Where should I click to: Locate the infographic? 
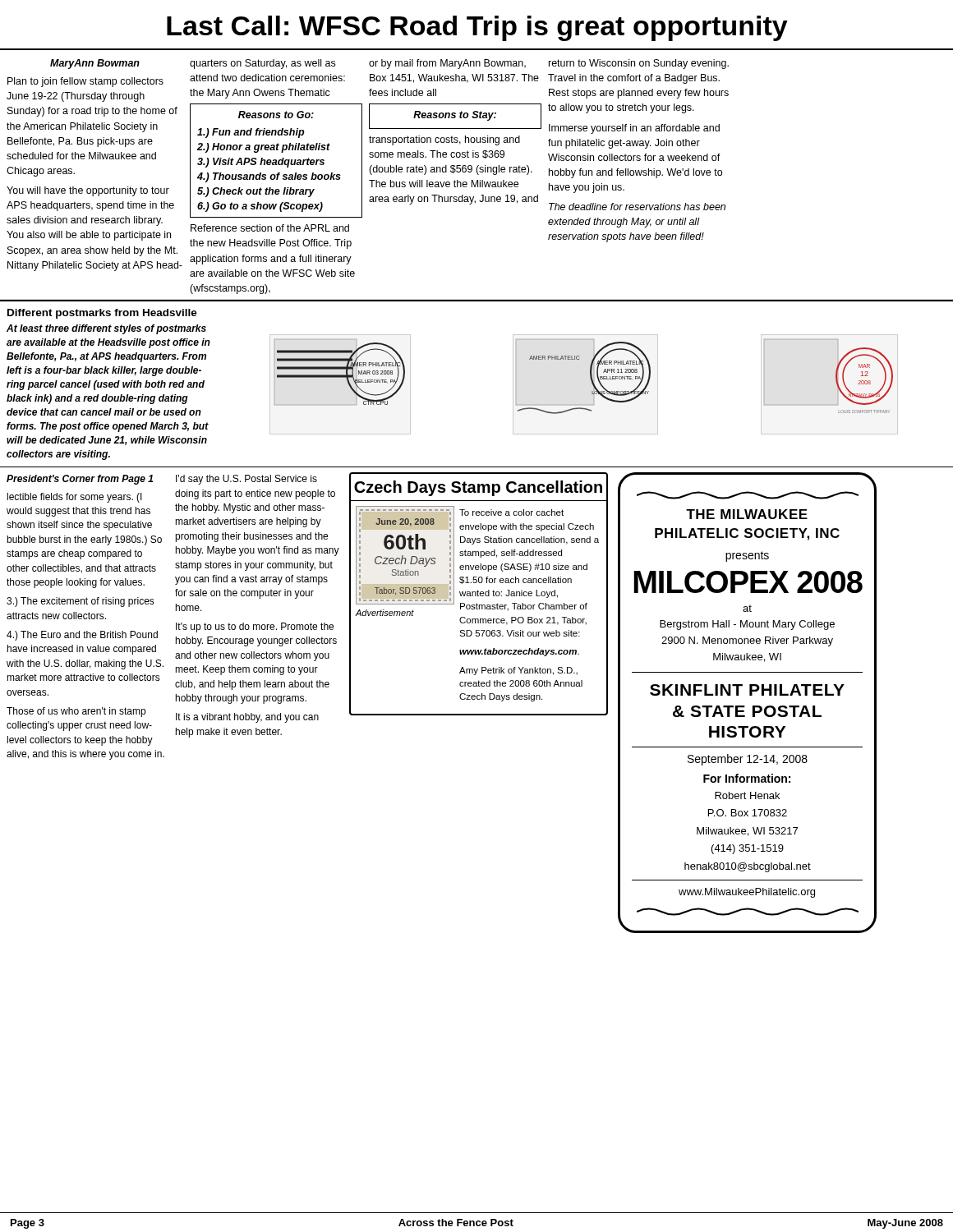pos(747,703)
